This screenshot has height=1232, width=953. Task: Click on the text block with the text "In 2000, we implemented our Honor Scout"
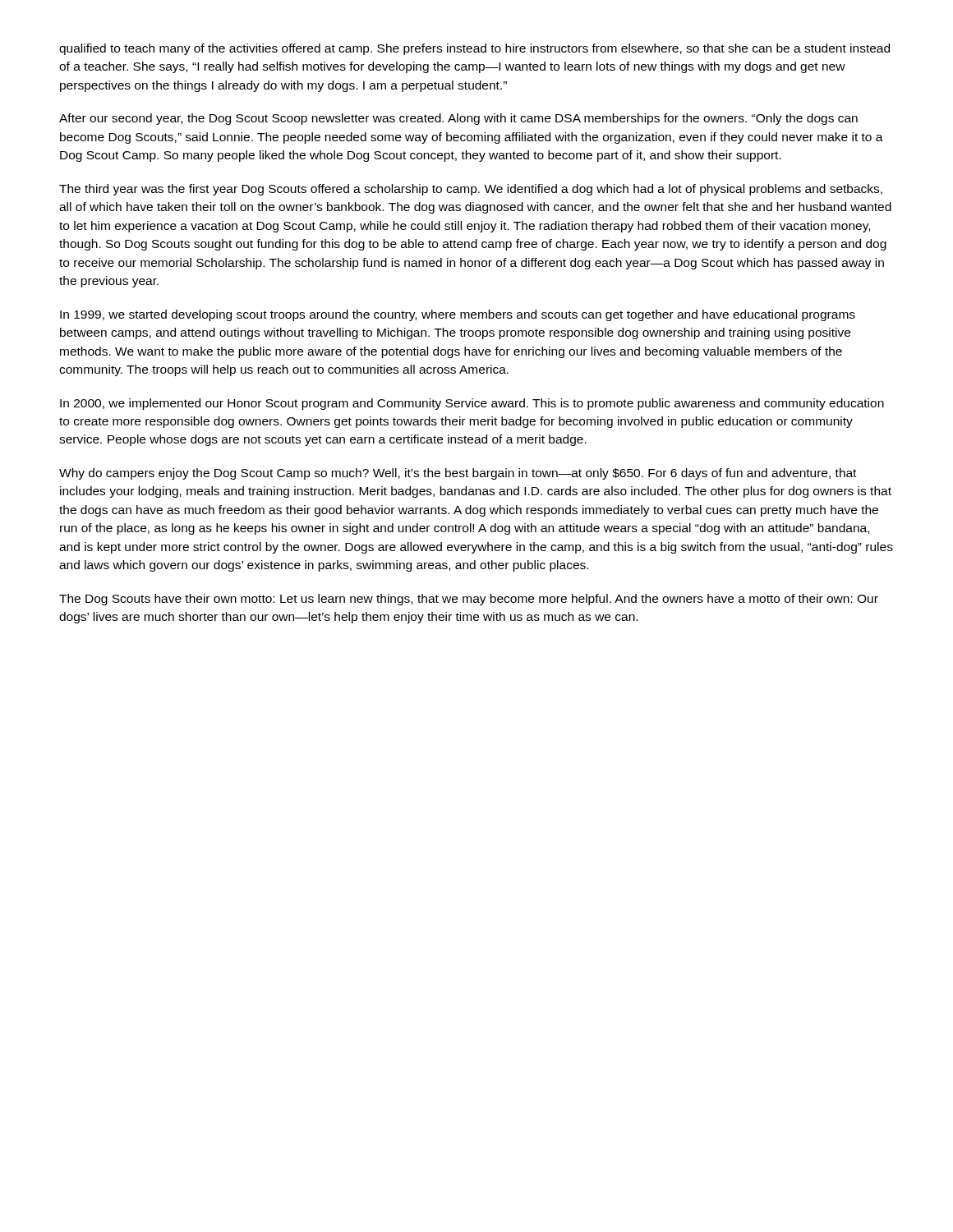click(x=472, y=421)
